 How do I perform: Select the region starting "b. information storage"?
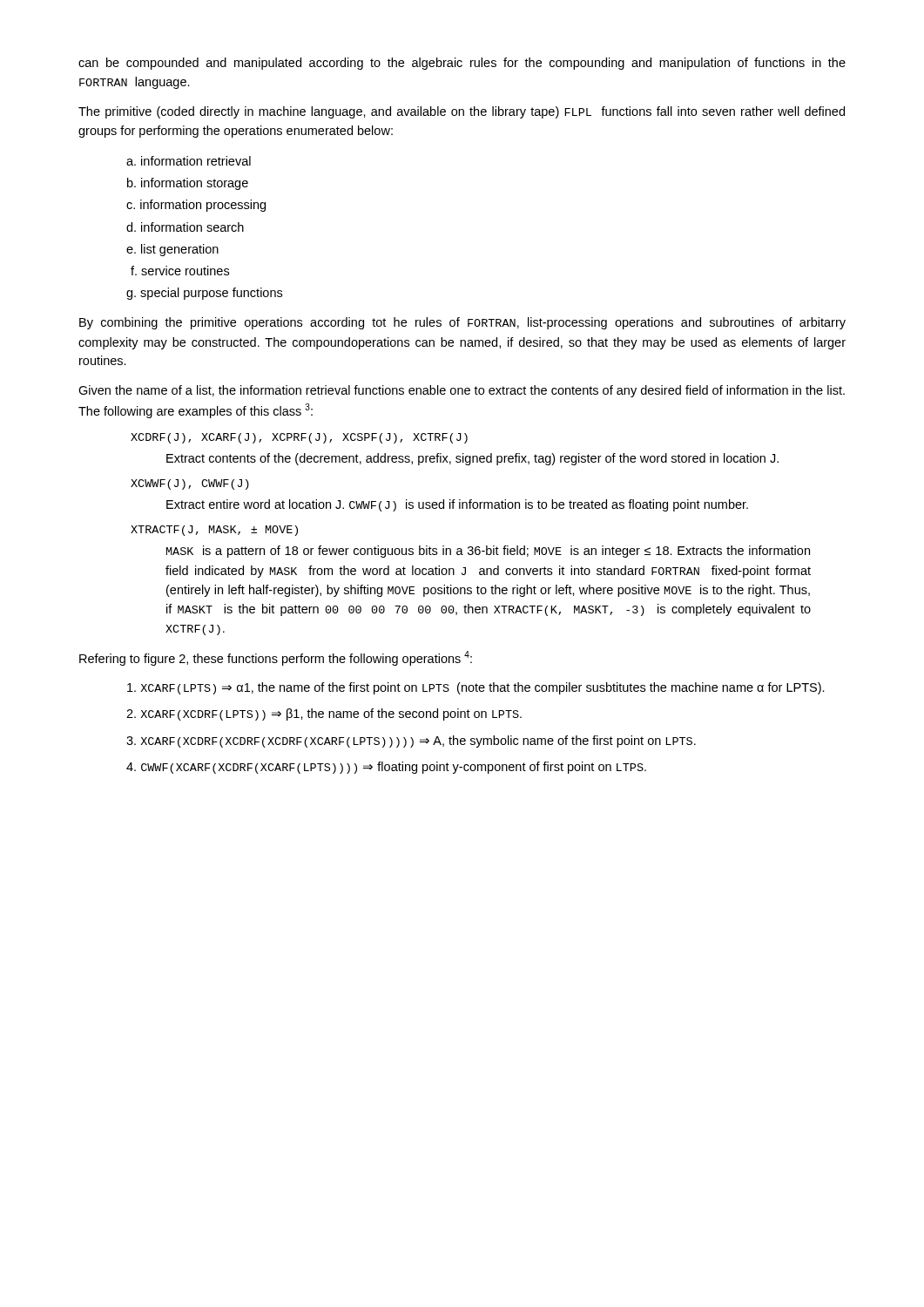click(x=187, y=183)
